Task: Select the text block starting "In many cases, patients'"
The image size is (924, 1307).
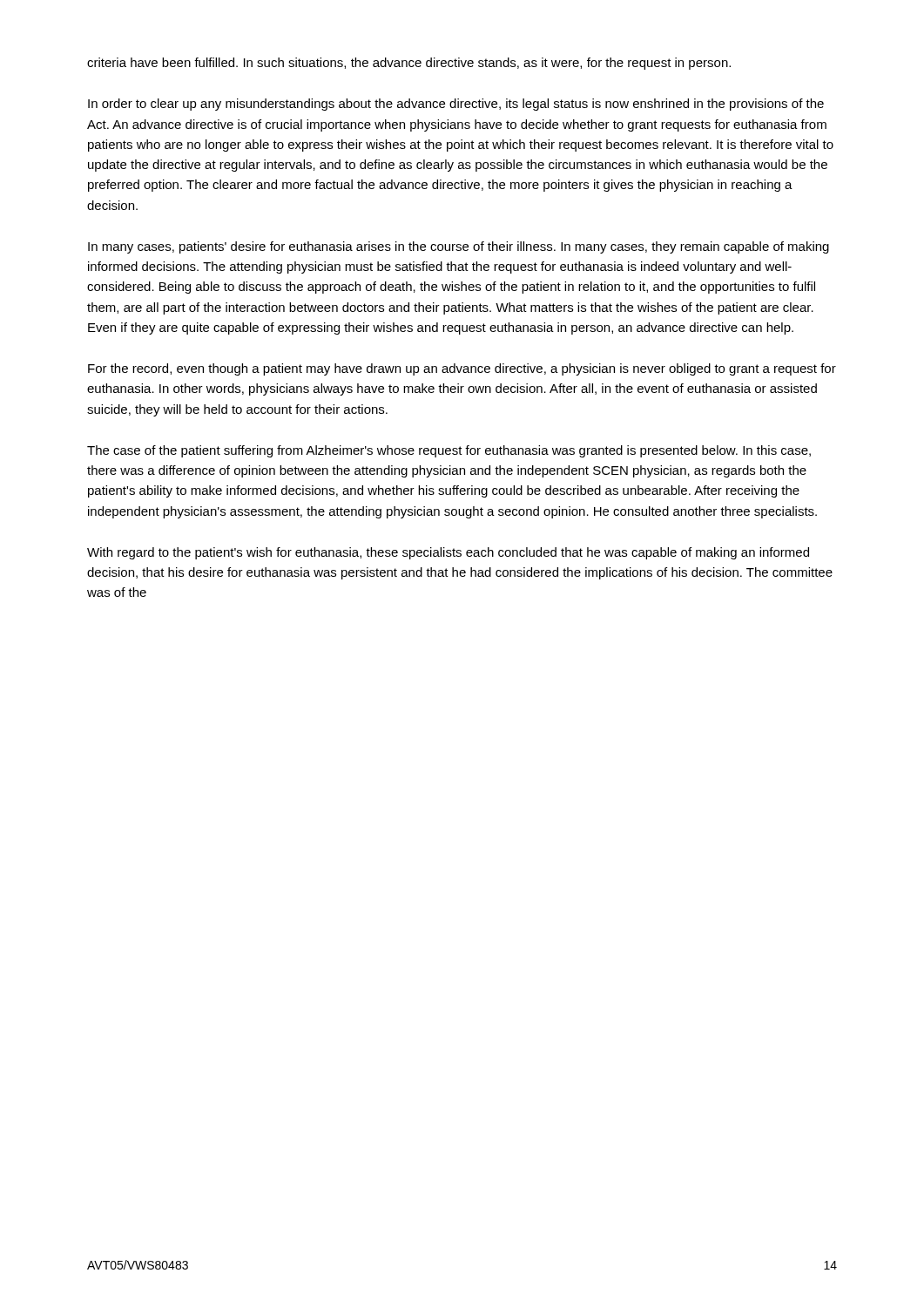Action: [x=458, y=286]
